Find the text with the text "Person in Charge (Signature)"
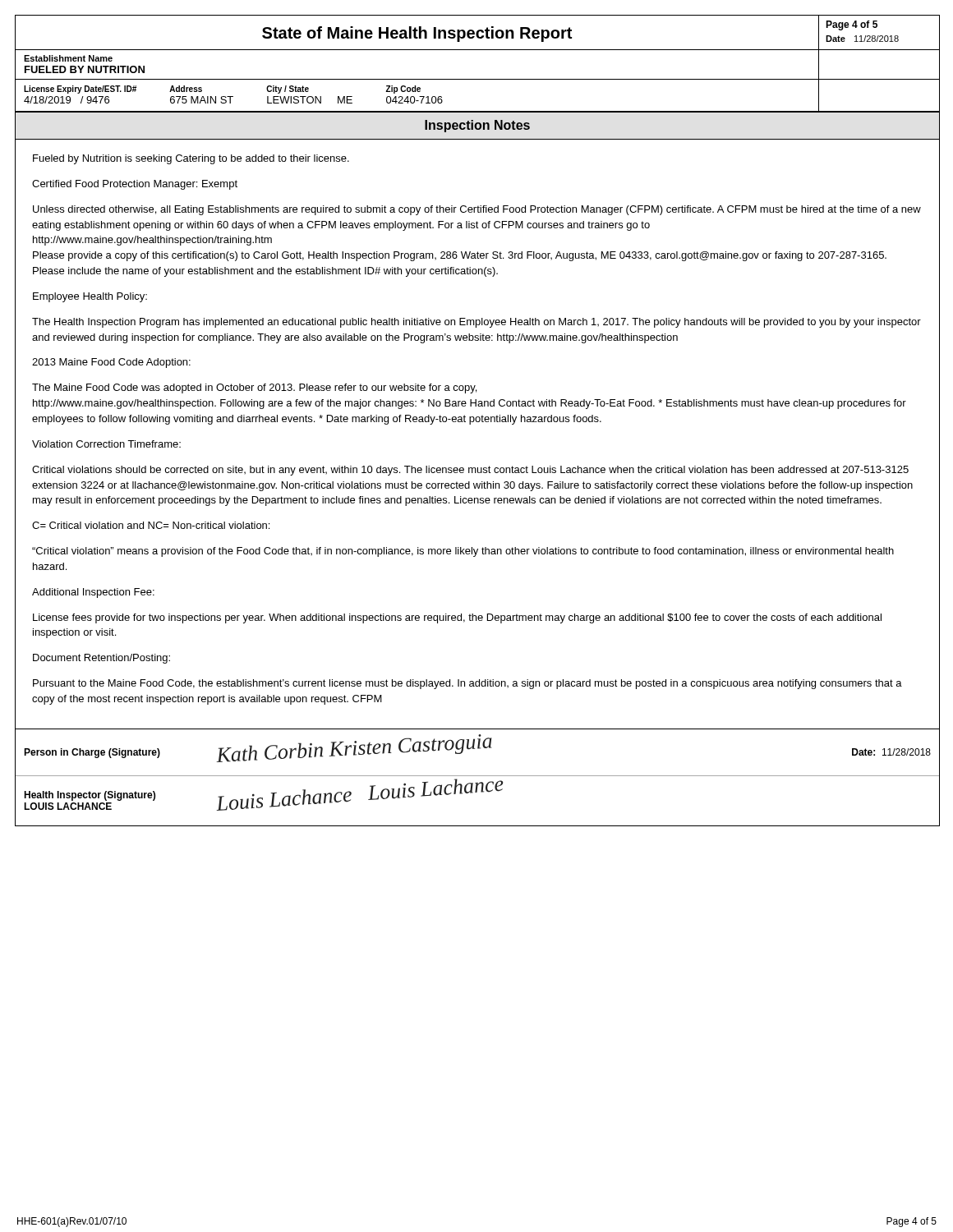This screenshot has height=1232, width=953. pos(92,752)
